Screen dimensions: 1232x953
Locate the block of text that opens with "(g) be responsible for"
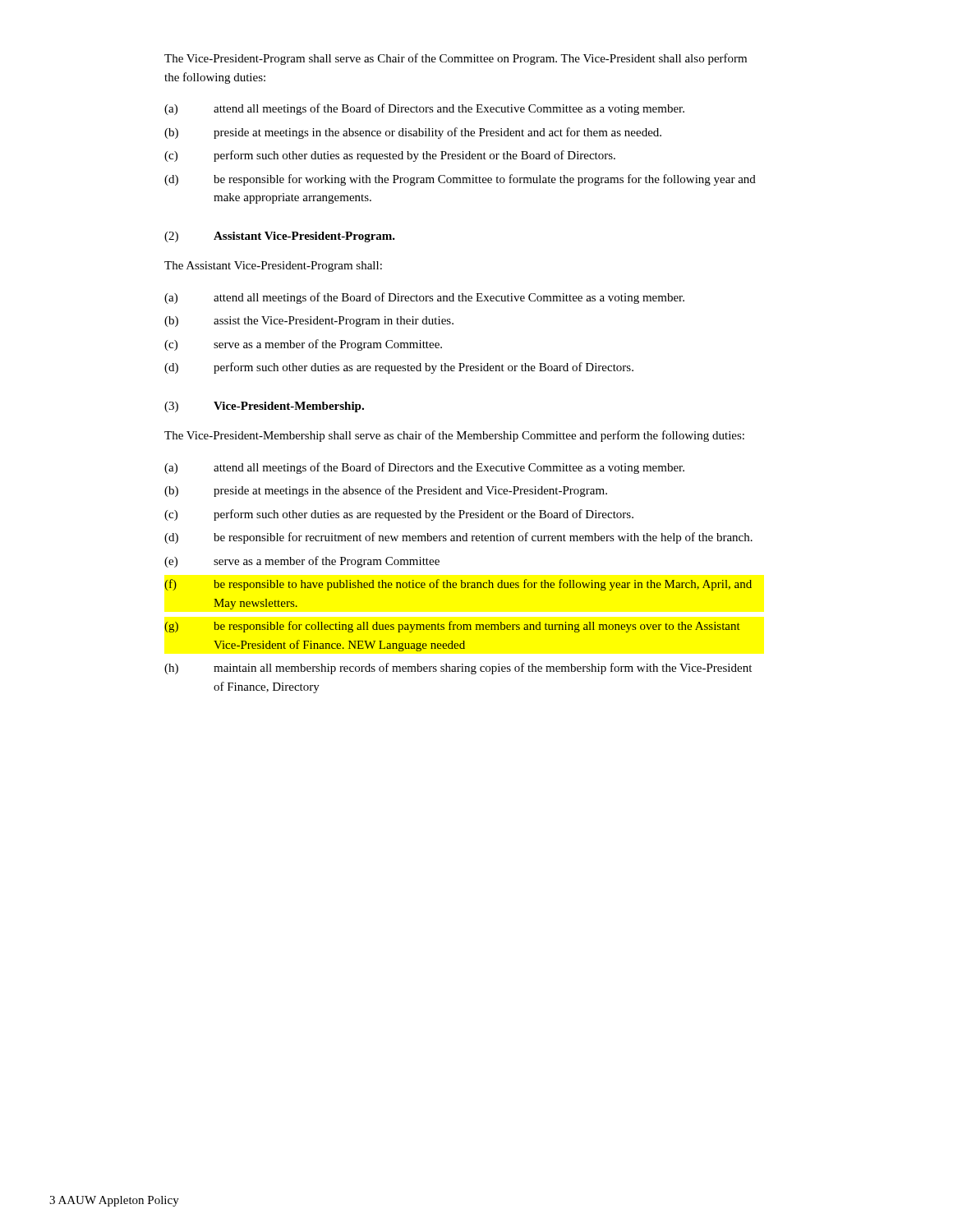click(x=464, y=635)
